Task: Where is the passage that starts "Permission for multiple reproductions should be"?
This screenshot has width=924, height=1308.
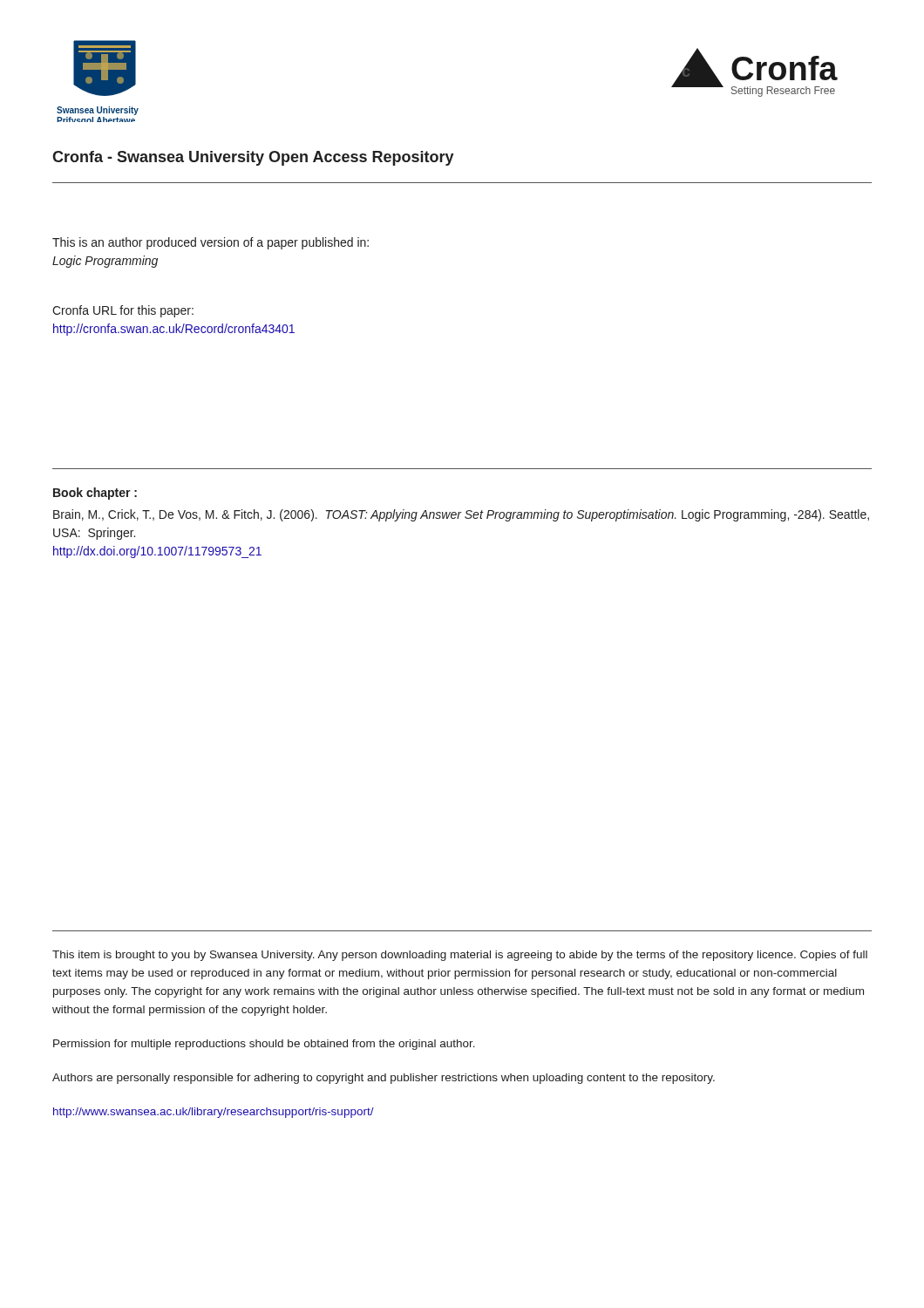Action: coord(264,1043)
